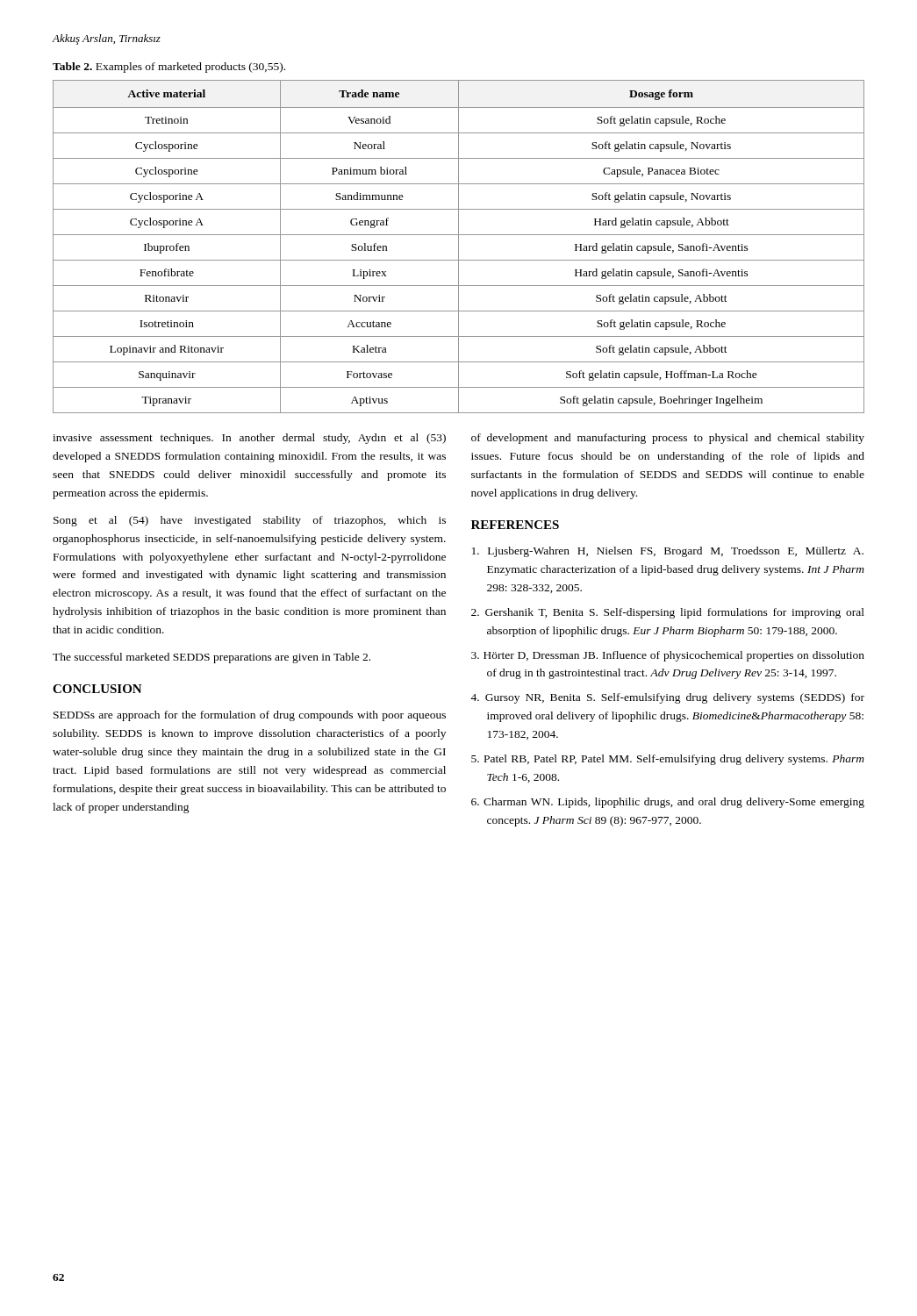The image size is (917, 1316).
Task: Find the block on this page that starts "Song et al (54)"
Action: (x=249, y=575)
